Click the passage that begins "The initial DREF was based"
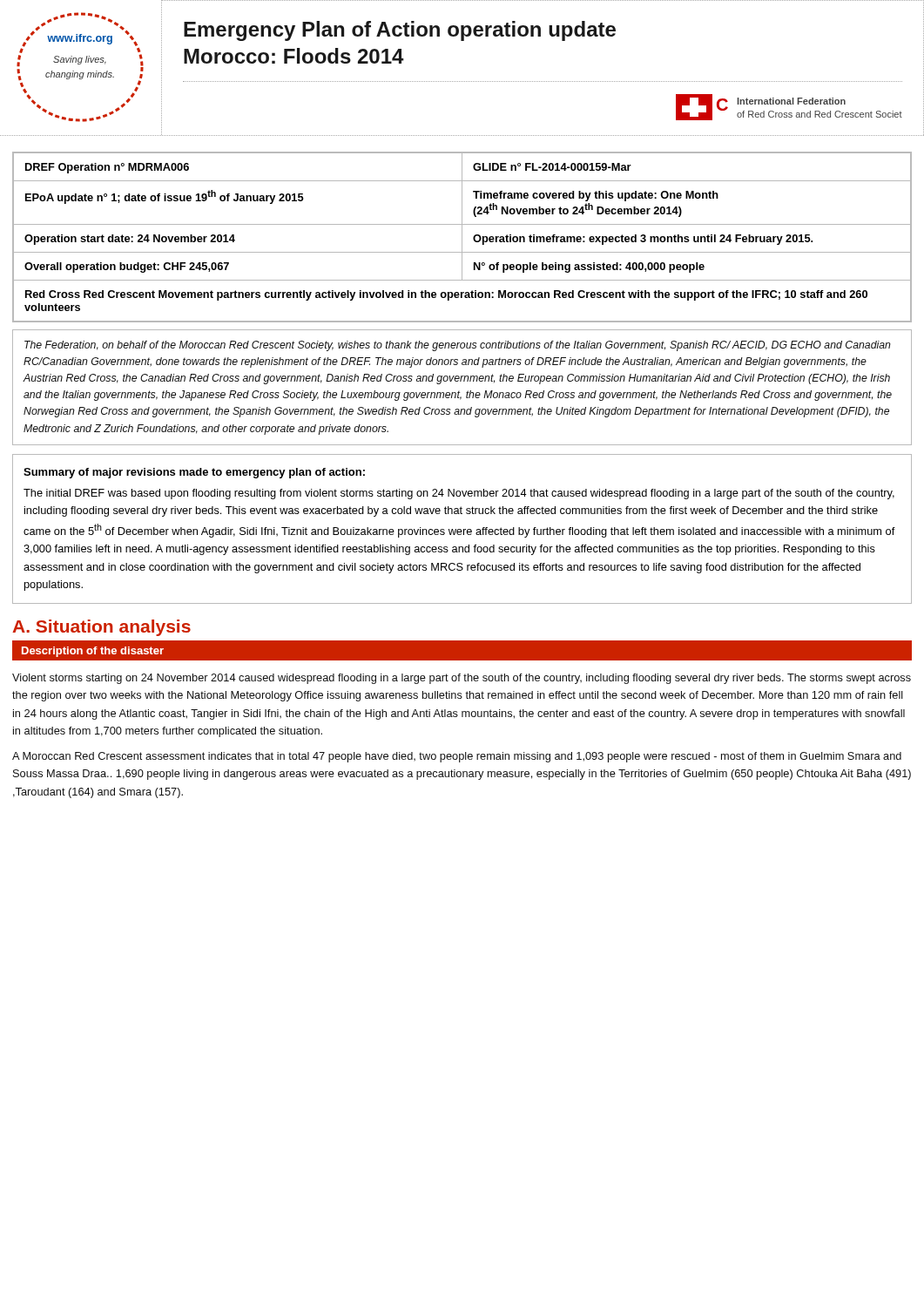The image size is (924, 1307). [459, 538]
